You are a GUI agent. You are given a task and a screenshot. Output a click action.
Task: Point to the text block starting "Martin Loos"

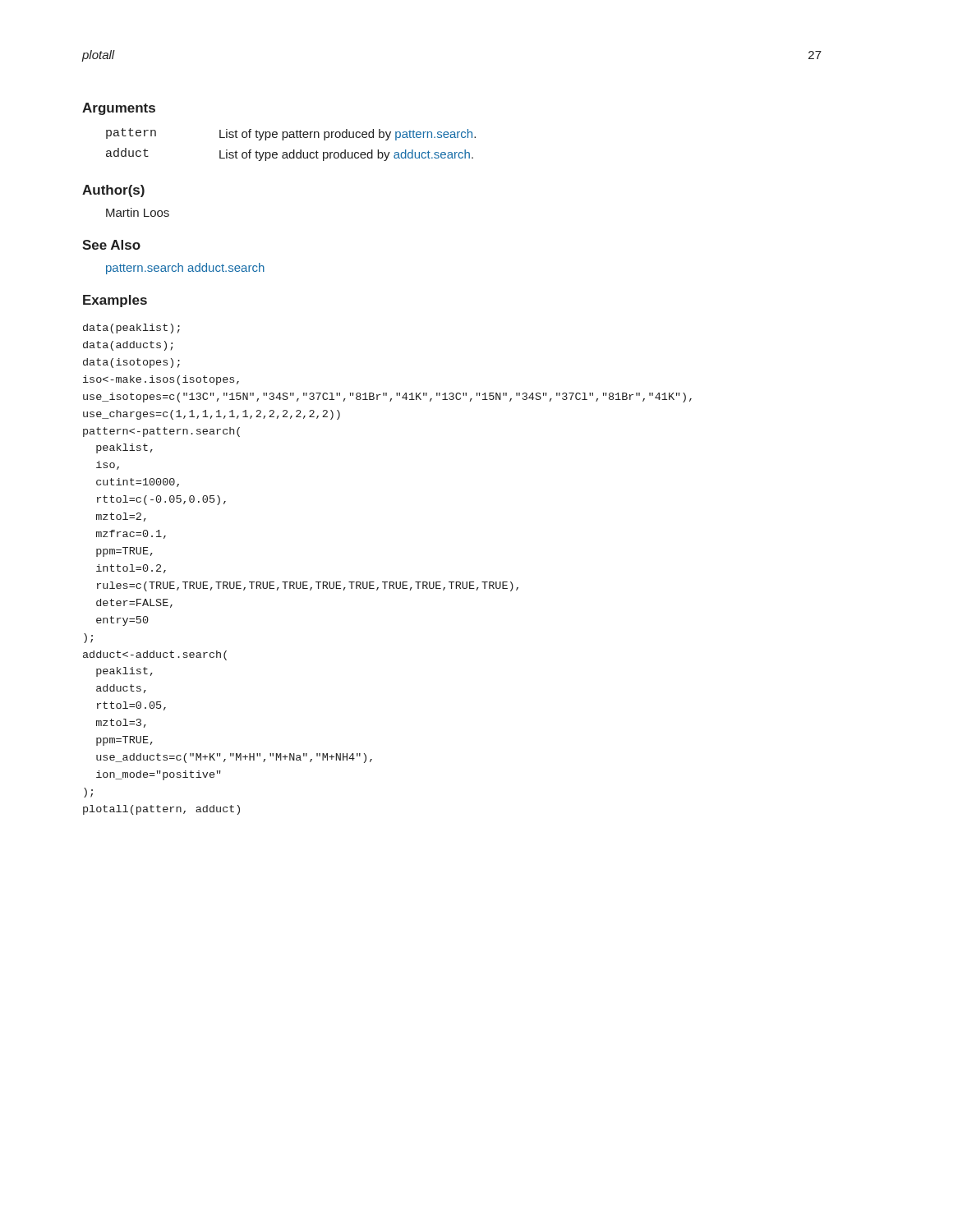pos(138,212)
